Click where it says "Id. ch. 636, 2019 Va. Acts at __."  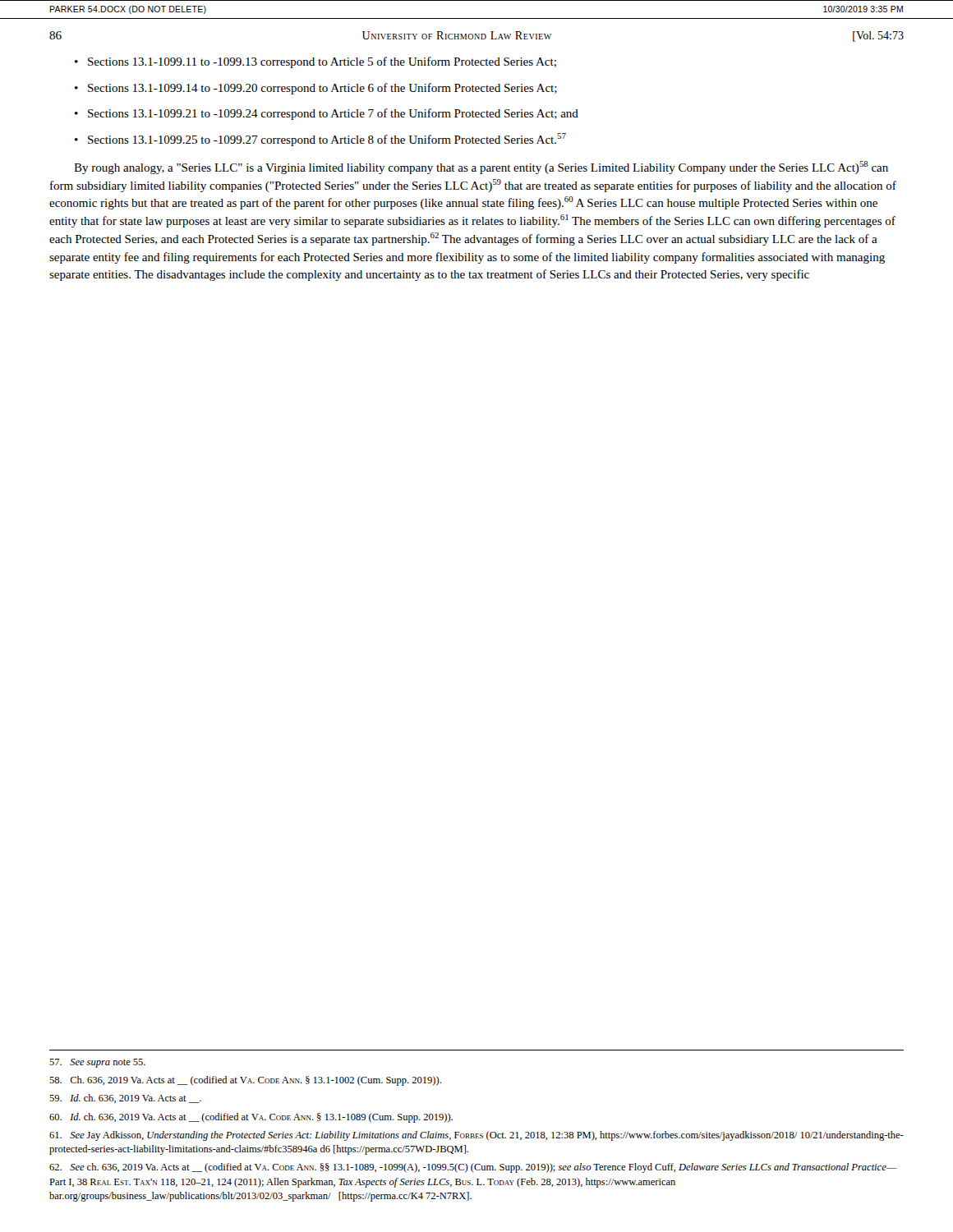click(x=125, y=1099)
